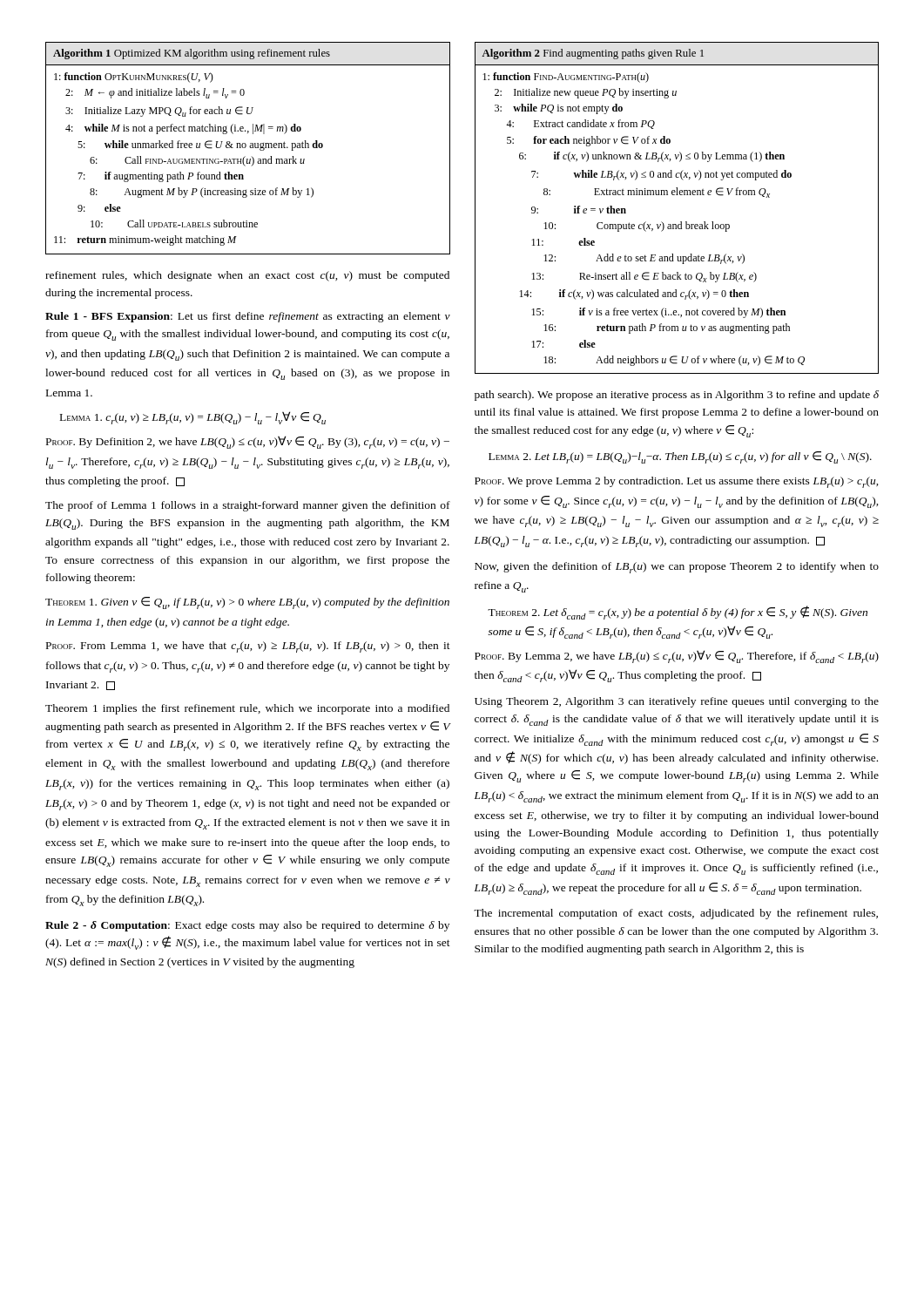The height and width of the screenshot is (1307, 924).
Task: Find the region starting "Theorem 1. Given v ∈ Qu,"
Action: (248, 782)
